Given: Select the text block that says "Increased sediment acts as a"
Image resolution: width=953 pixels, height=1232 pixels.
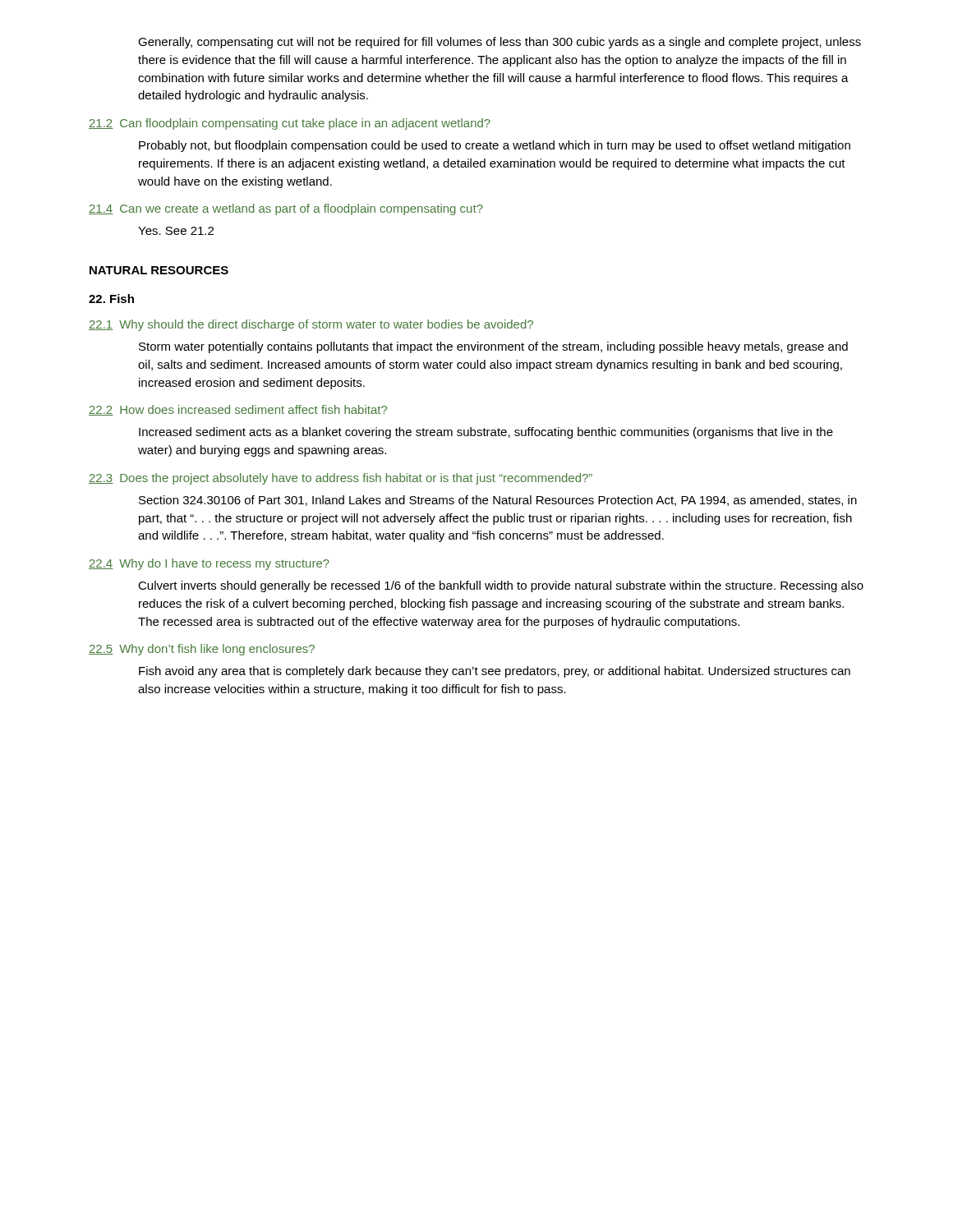Looking at the screenshot, I should point(501,441).
